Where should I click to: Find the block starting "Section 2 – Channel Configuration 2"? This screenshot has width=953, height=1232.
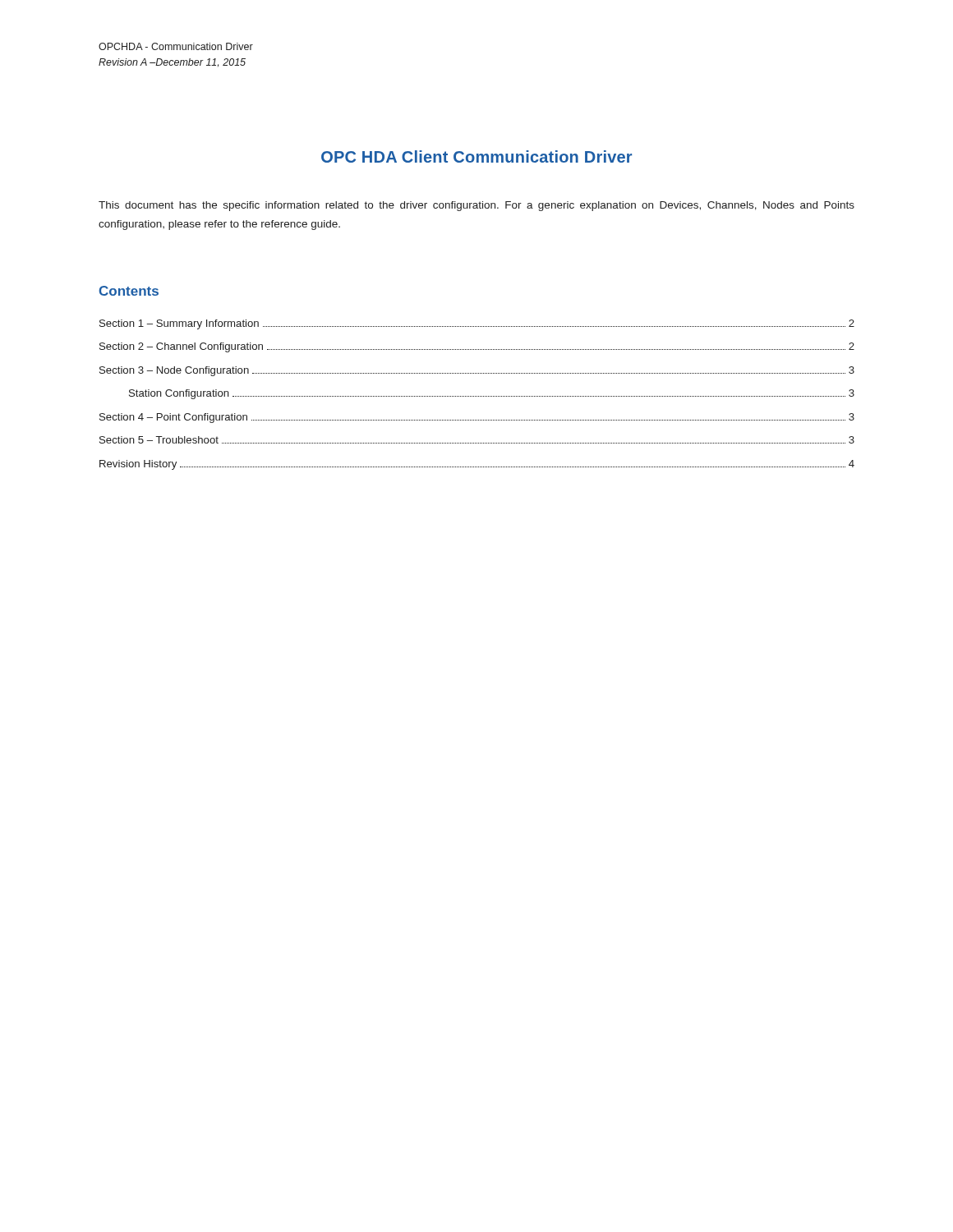tap(476, 347)
